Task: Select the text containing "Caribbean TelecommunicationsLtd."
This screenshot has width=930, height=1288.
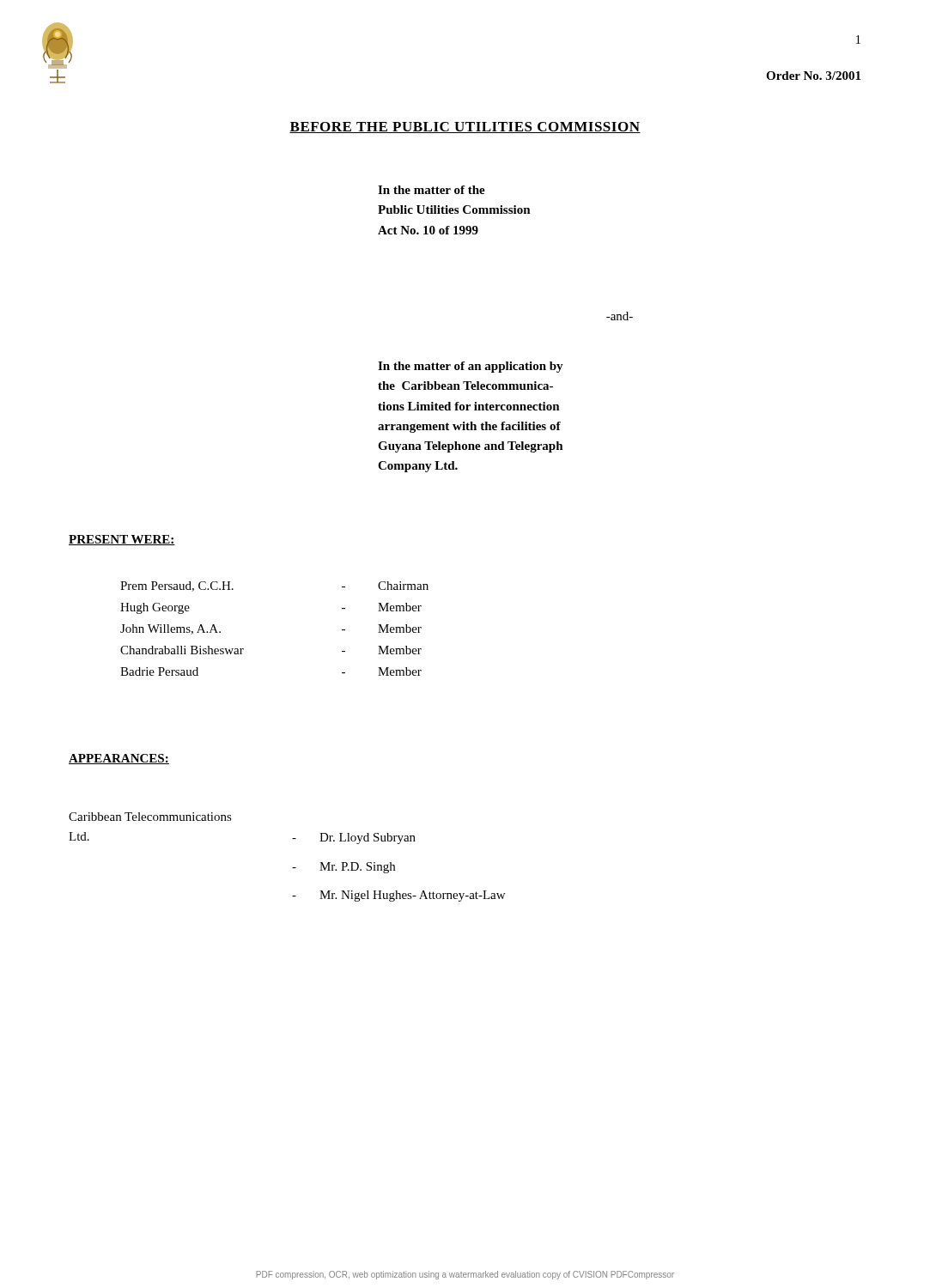Action: 150,827
